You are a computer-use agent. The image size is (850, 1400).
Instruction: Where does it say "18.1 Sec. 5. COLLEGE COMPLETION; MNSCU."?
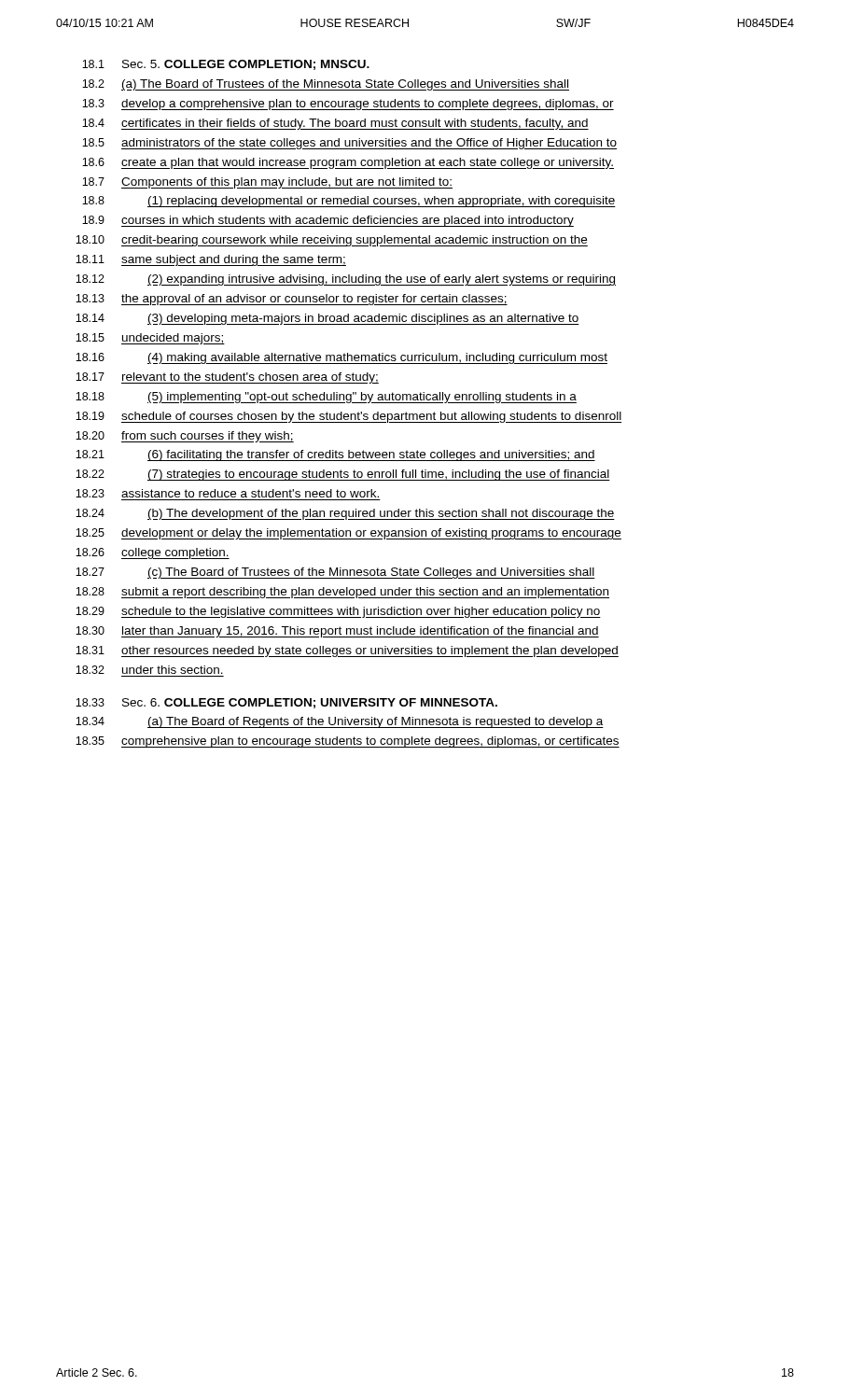point(213,65)
